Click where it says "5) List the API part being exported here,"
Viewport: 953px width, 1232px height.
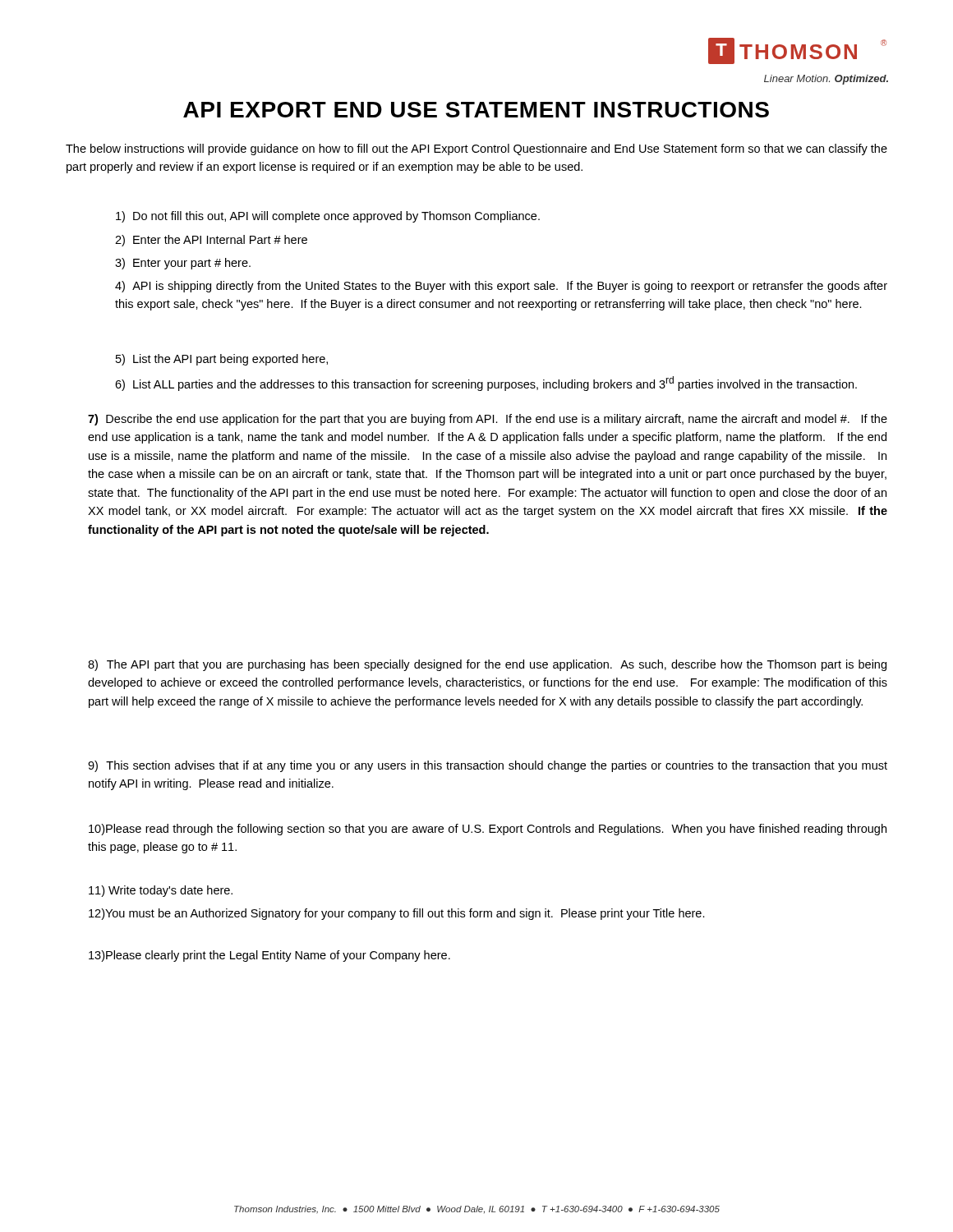point(222,359)
